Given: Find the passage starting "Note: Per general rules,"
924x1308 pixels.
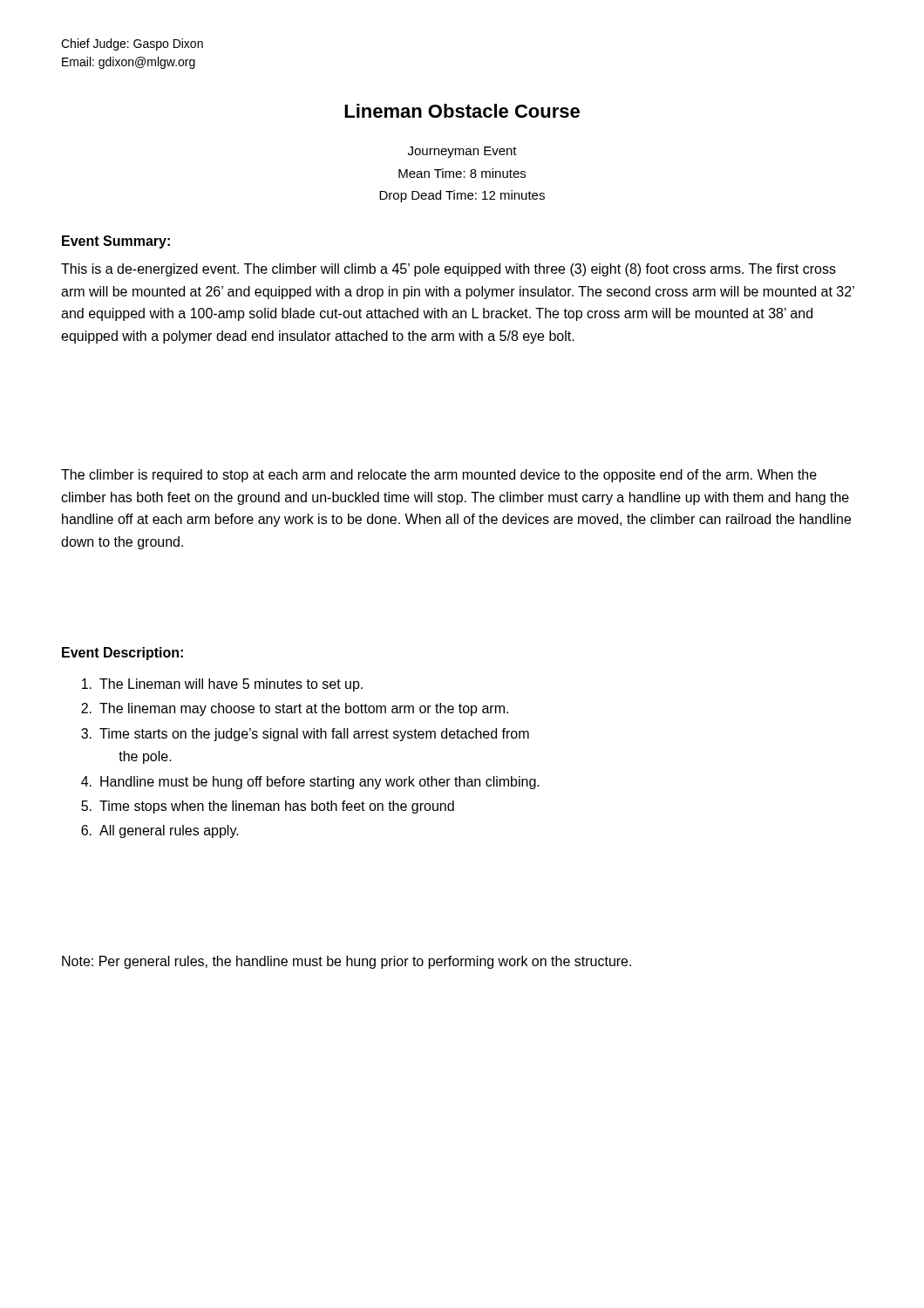Looking at the screenshot, I should [x=347, y=961].
